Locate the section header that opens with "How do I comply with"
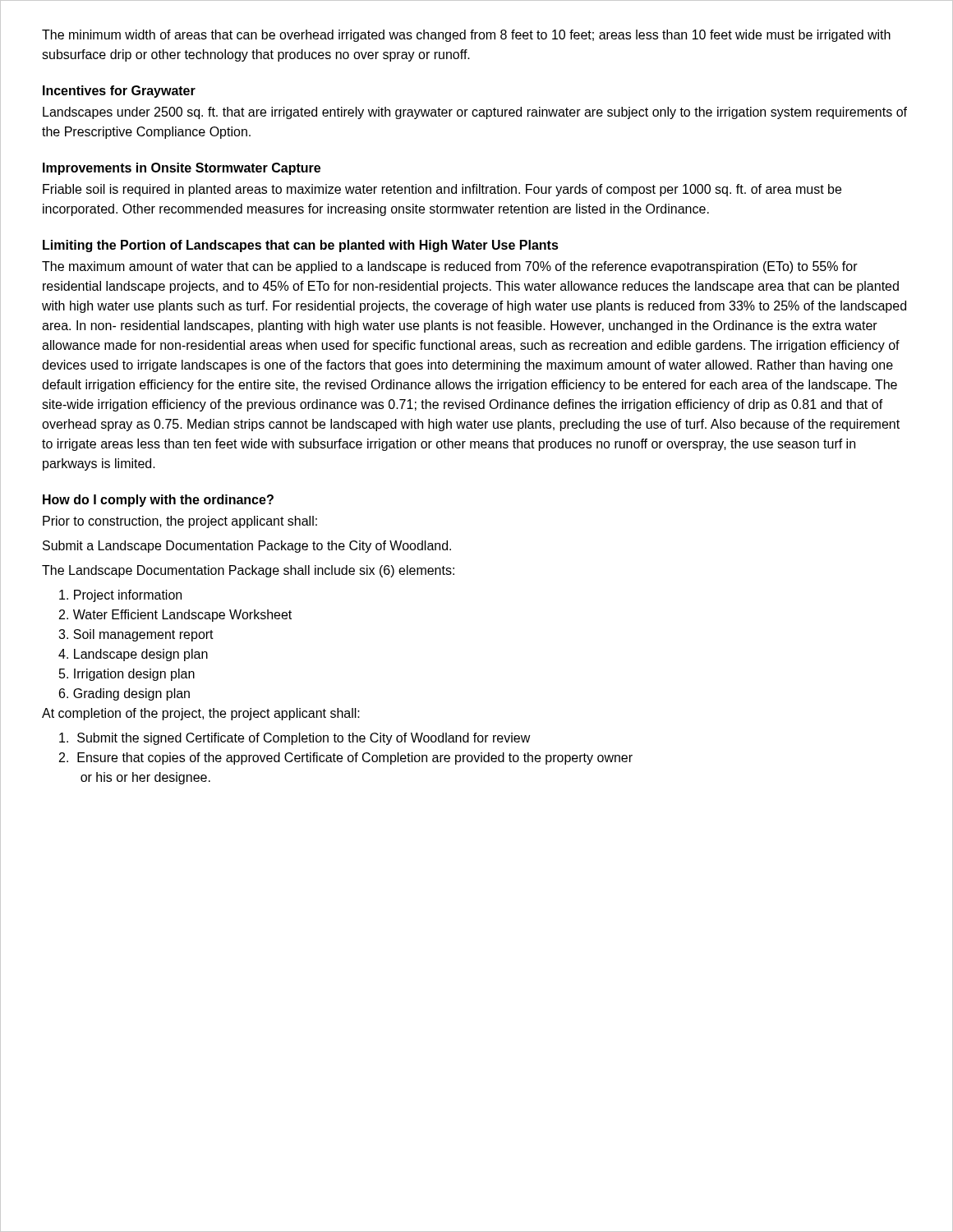 (x=158, y=500)
